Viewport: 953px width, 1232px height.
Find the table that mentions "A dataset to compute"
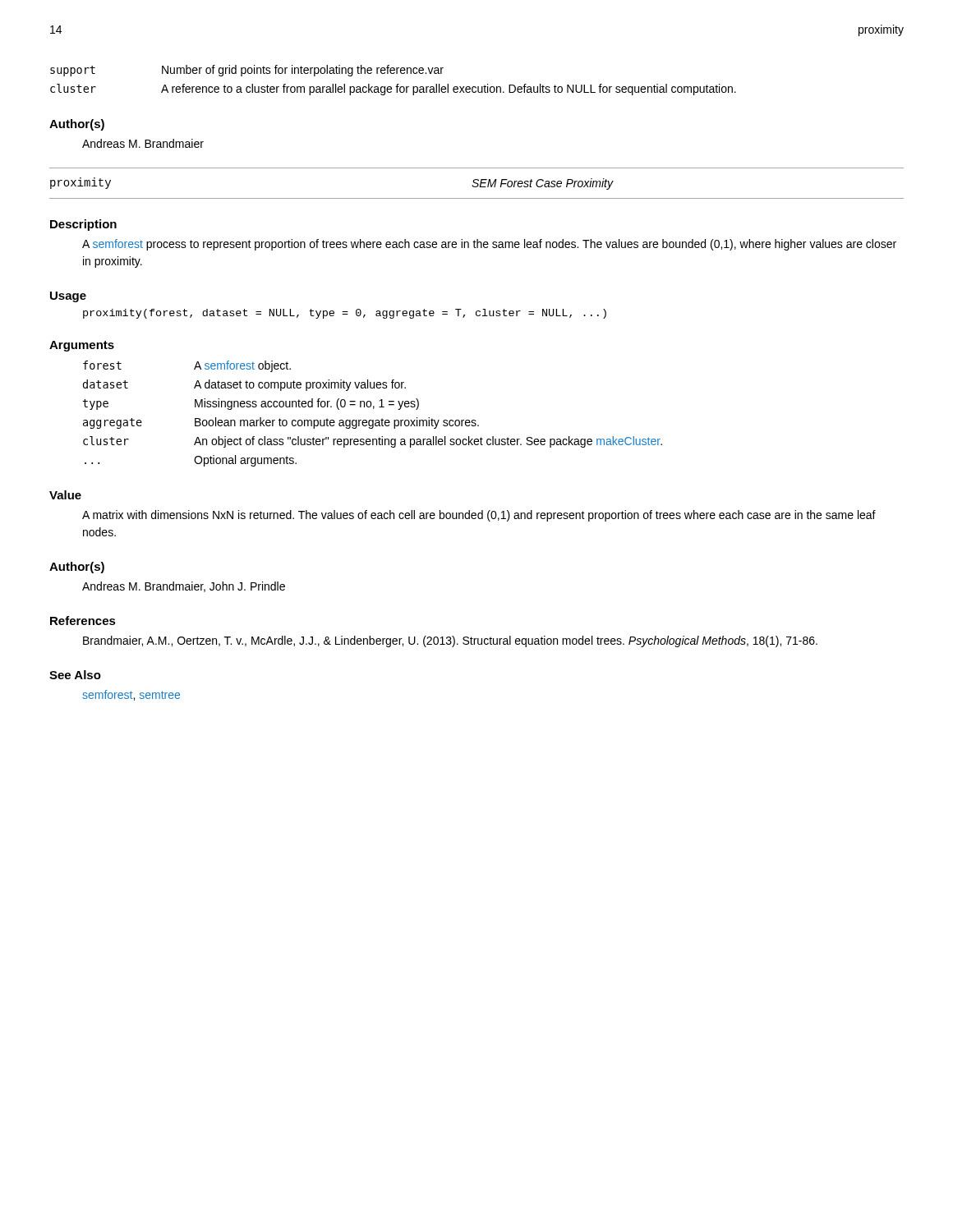(x=493, y=413)
